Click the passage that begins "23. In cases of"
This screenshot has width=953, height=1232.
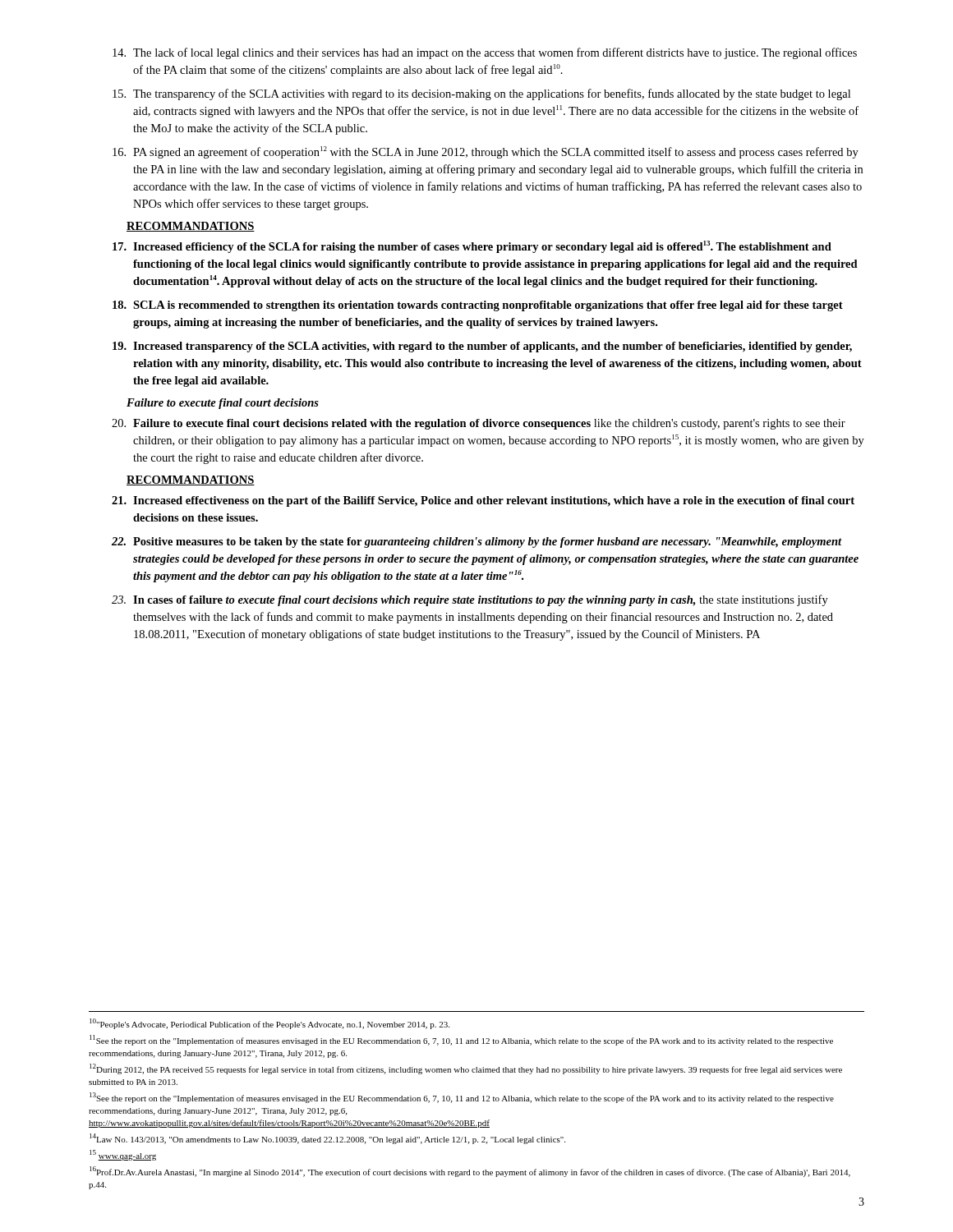(480, 618)
